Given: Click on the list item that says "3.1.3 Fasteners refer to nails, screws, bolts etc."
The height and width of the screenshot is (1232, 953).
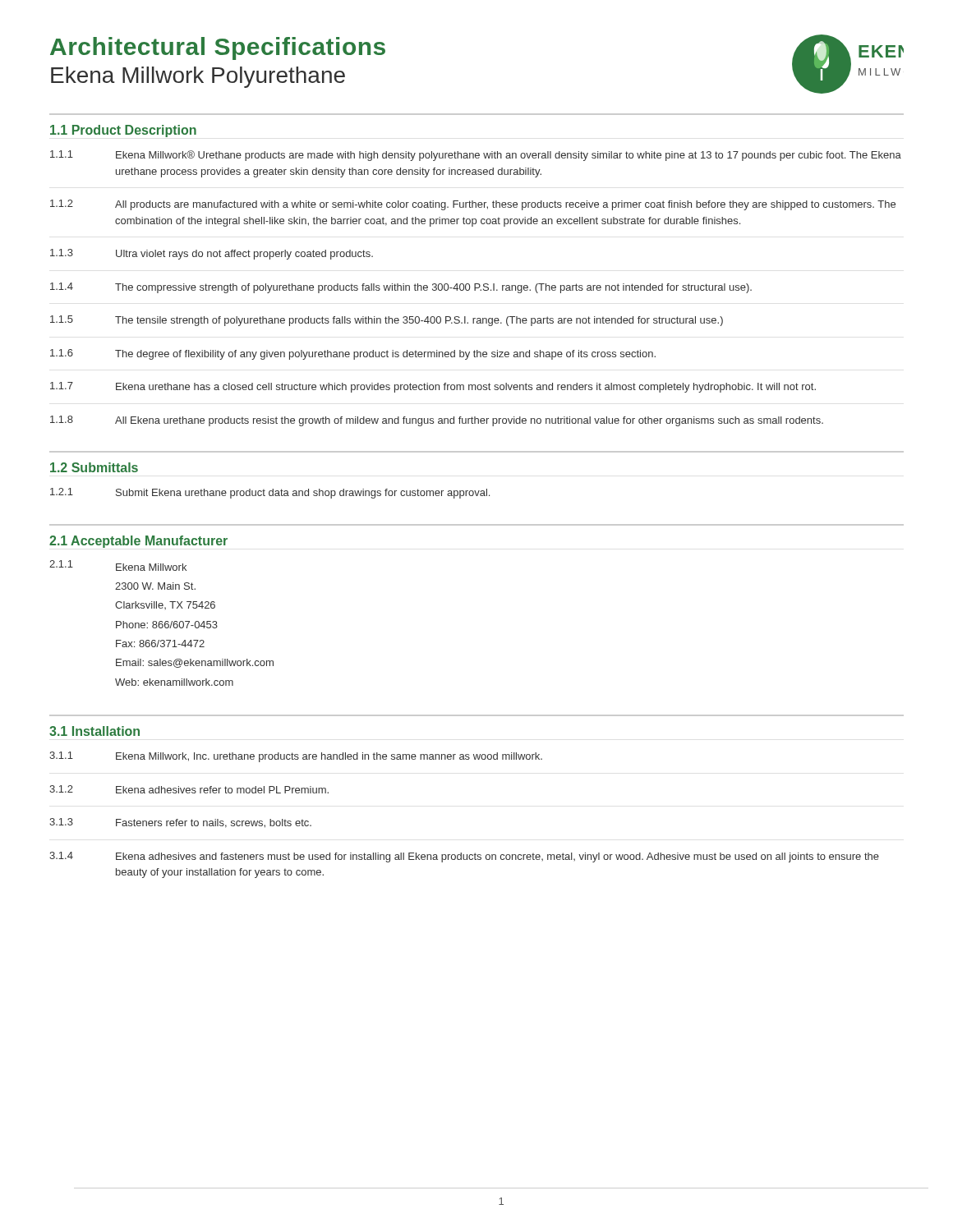Looking at the screenshot, I should coord(180,823).
